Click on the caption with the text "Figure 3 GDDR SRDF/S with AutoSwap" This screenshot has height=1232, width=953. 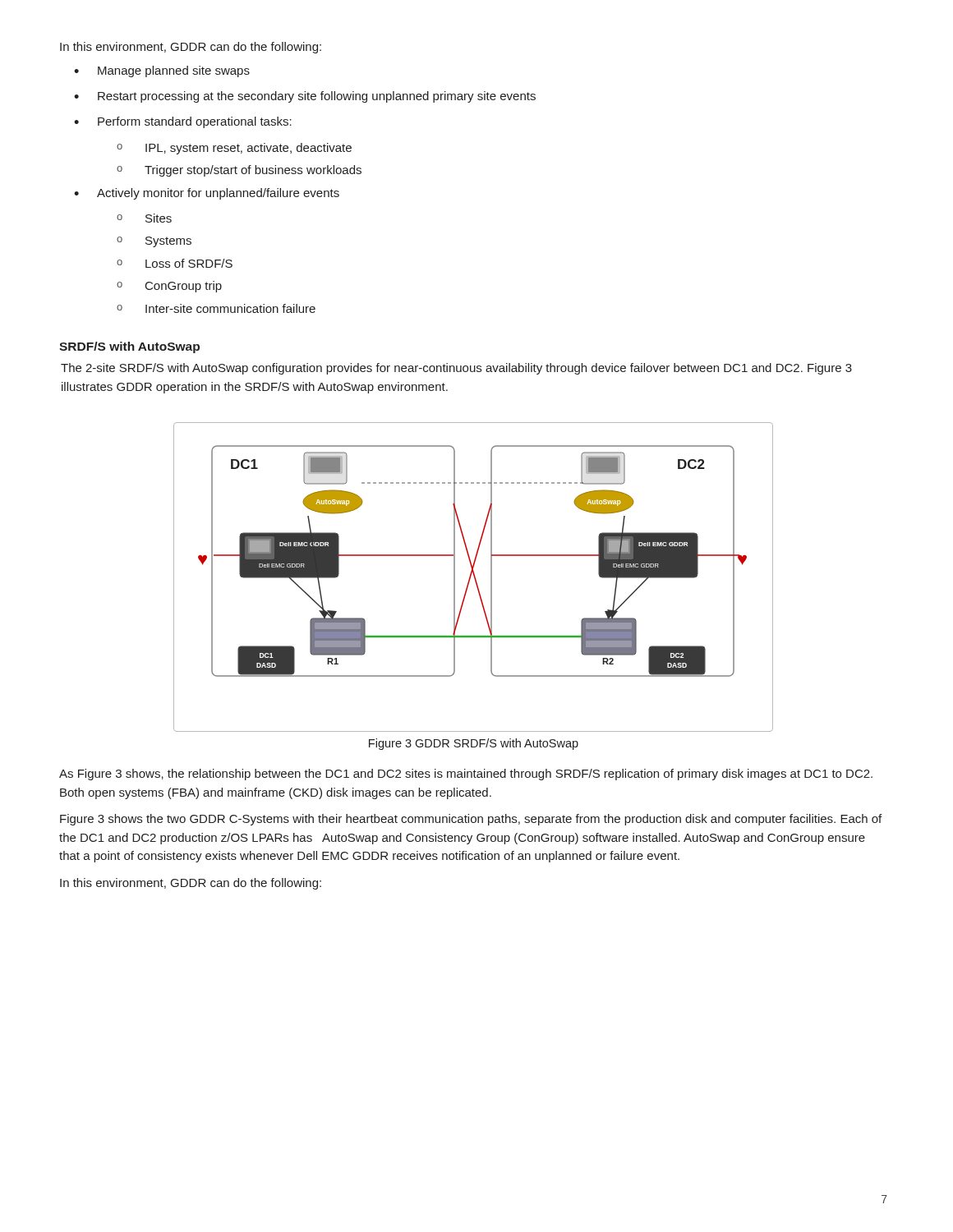pyautogui.click(x=473, y=744)
